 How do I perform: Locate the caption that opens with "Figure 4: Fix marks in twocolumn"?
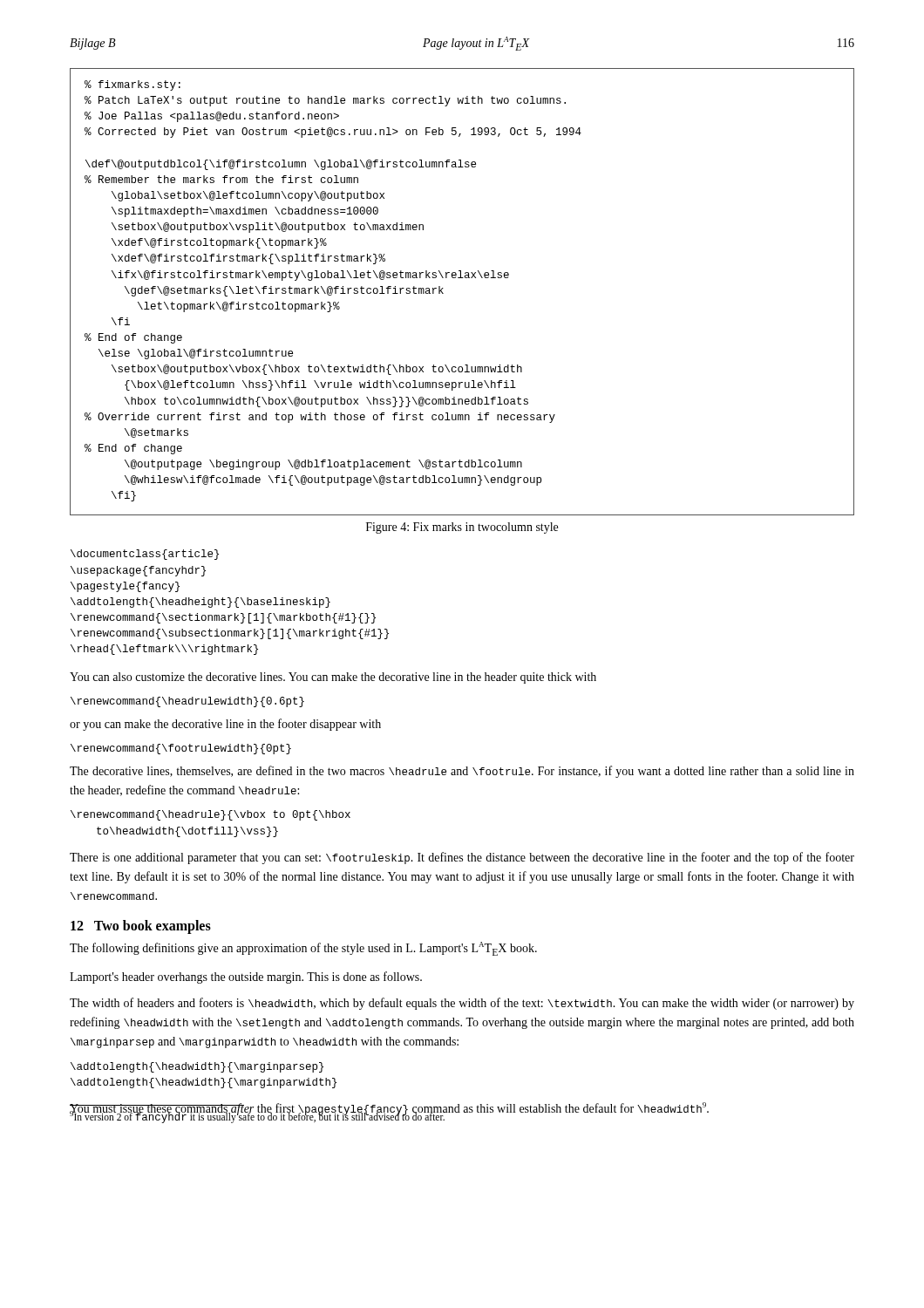tap(462, 527)
